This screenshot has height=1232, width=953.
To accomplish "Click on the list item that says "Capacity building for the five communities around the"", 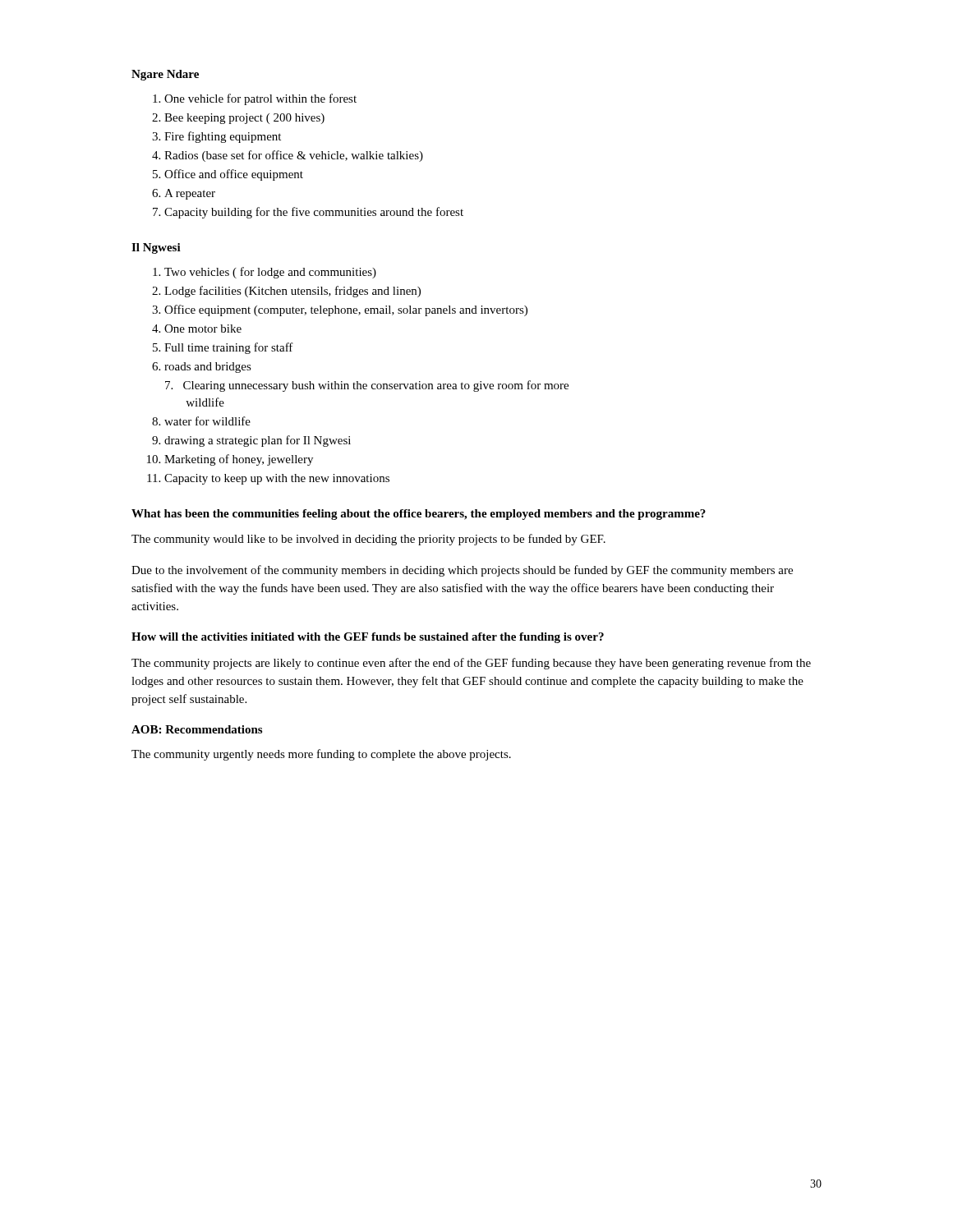I will pyautogui.click(x=314, y=213).
